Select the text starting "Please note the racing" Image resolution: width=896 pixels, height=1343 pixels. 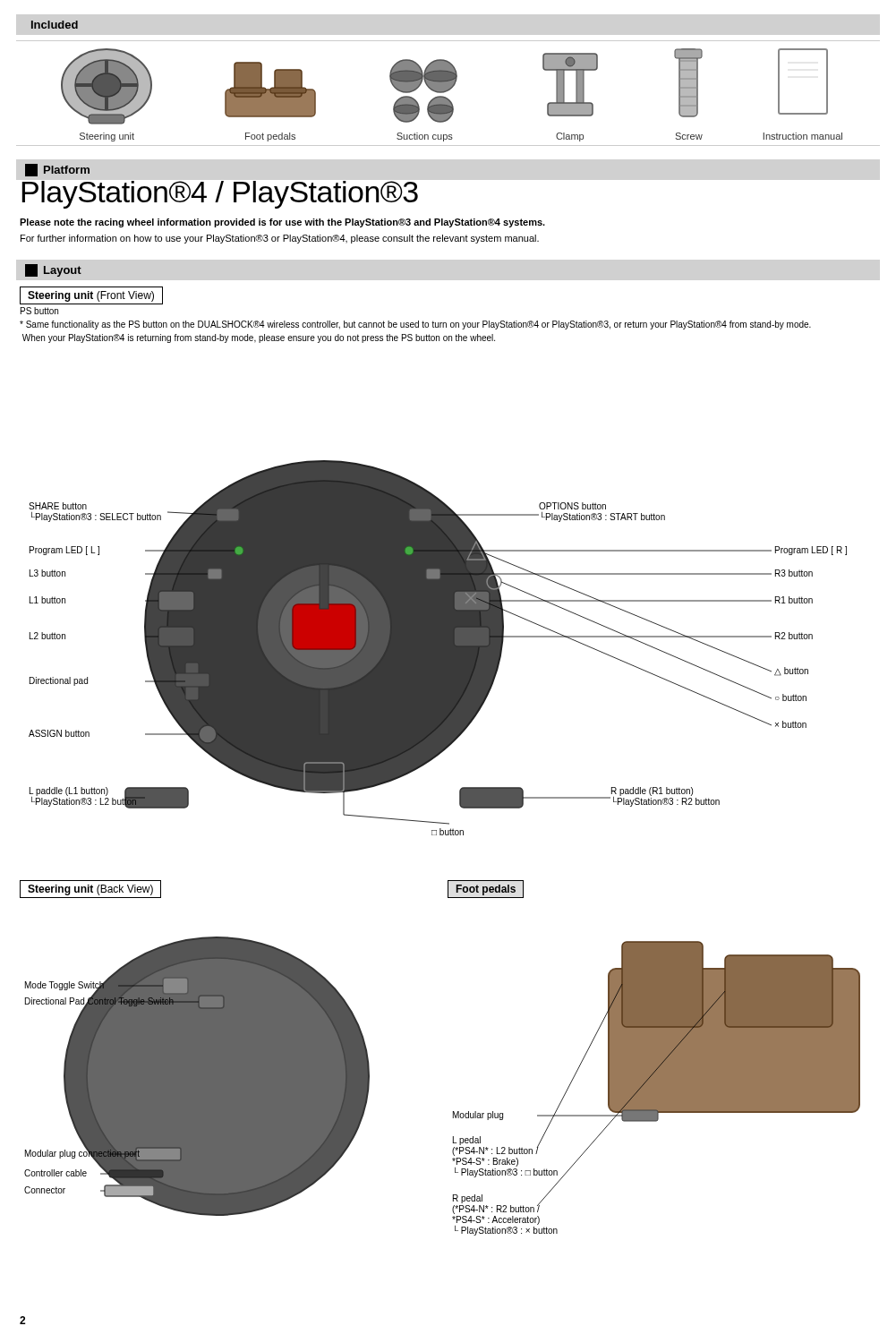pyautogui.click(x=282, y=230)
